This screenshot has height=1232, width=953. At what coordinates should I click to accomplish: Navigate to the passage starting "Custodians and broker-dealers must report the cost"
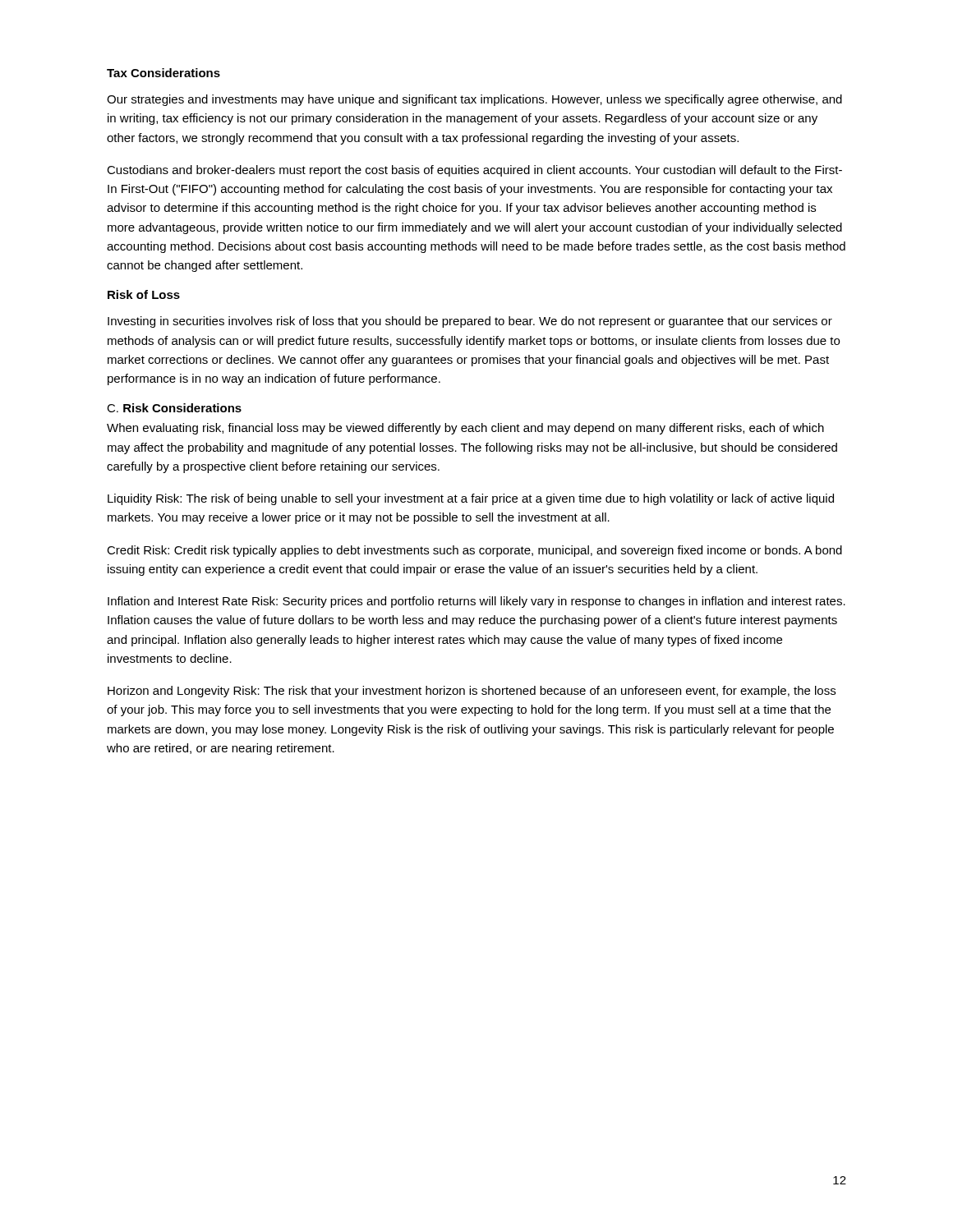476,217
